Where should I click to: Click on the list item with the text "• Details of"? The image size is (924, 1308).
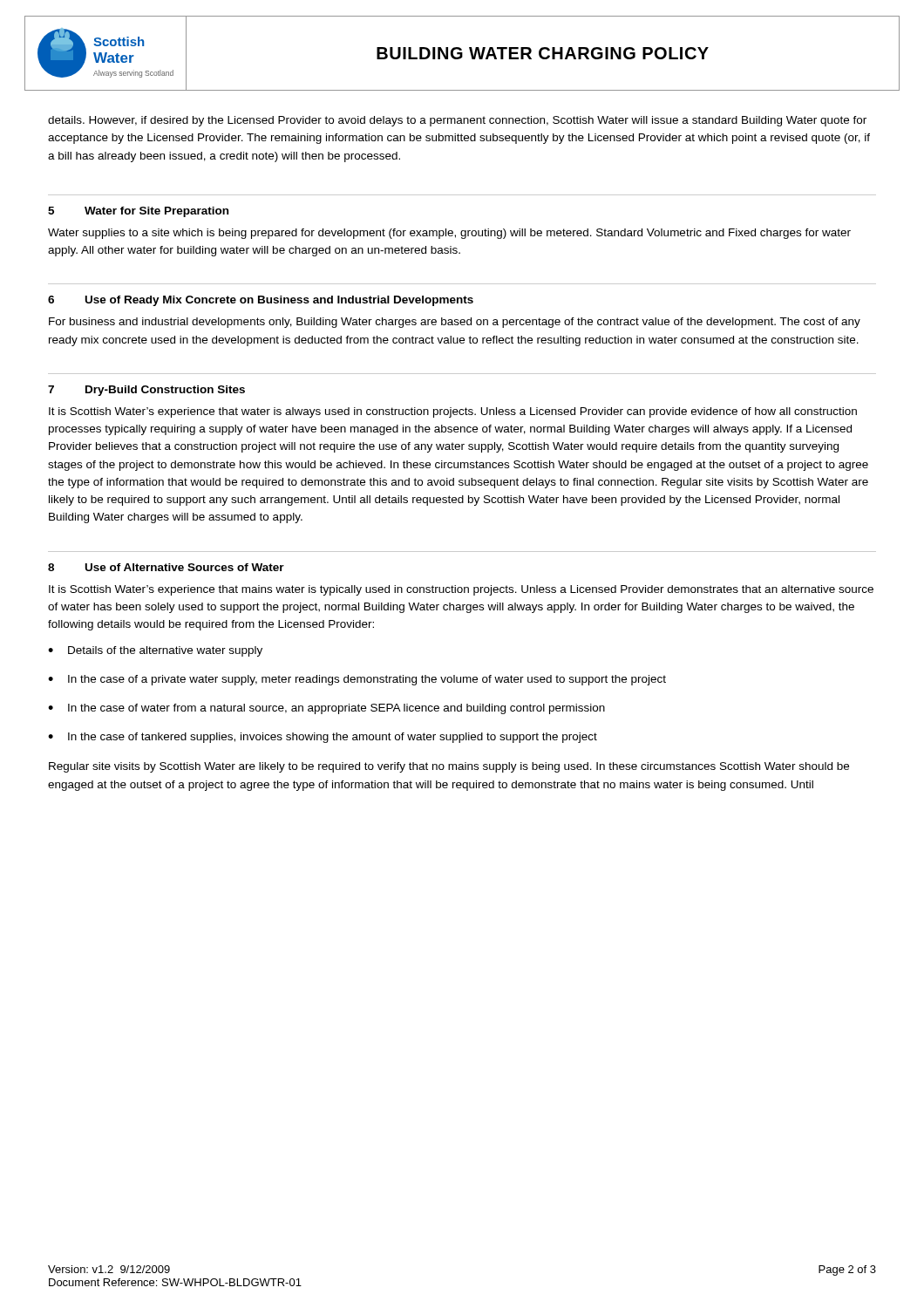click(x=155, y=651)
